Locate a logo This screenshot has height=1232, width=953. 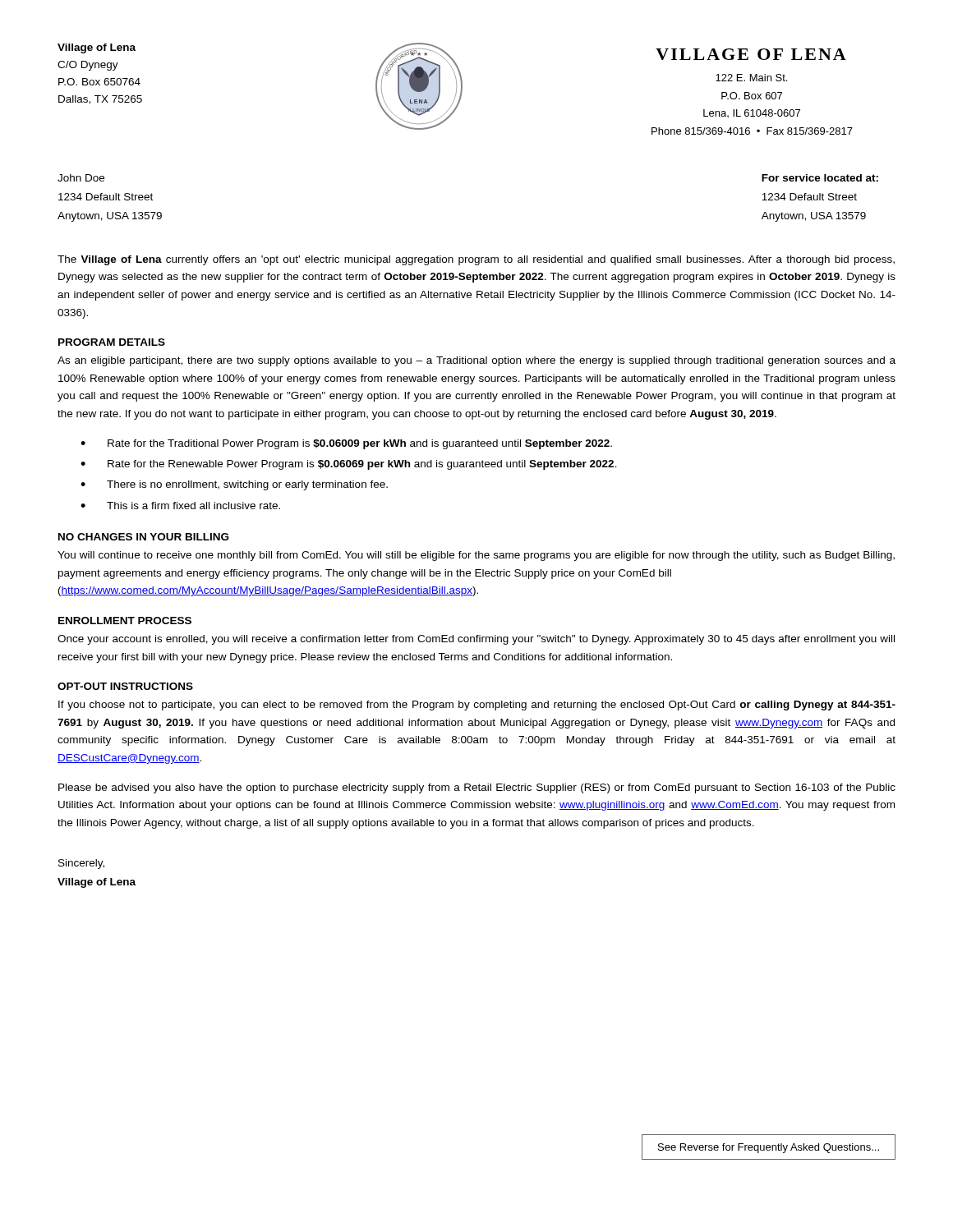point(419,85)
